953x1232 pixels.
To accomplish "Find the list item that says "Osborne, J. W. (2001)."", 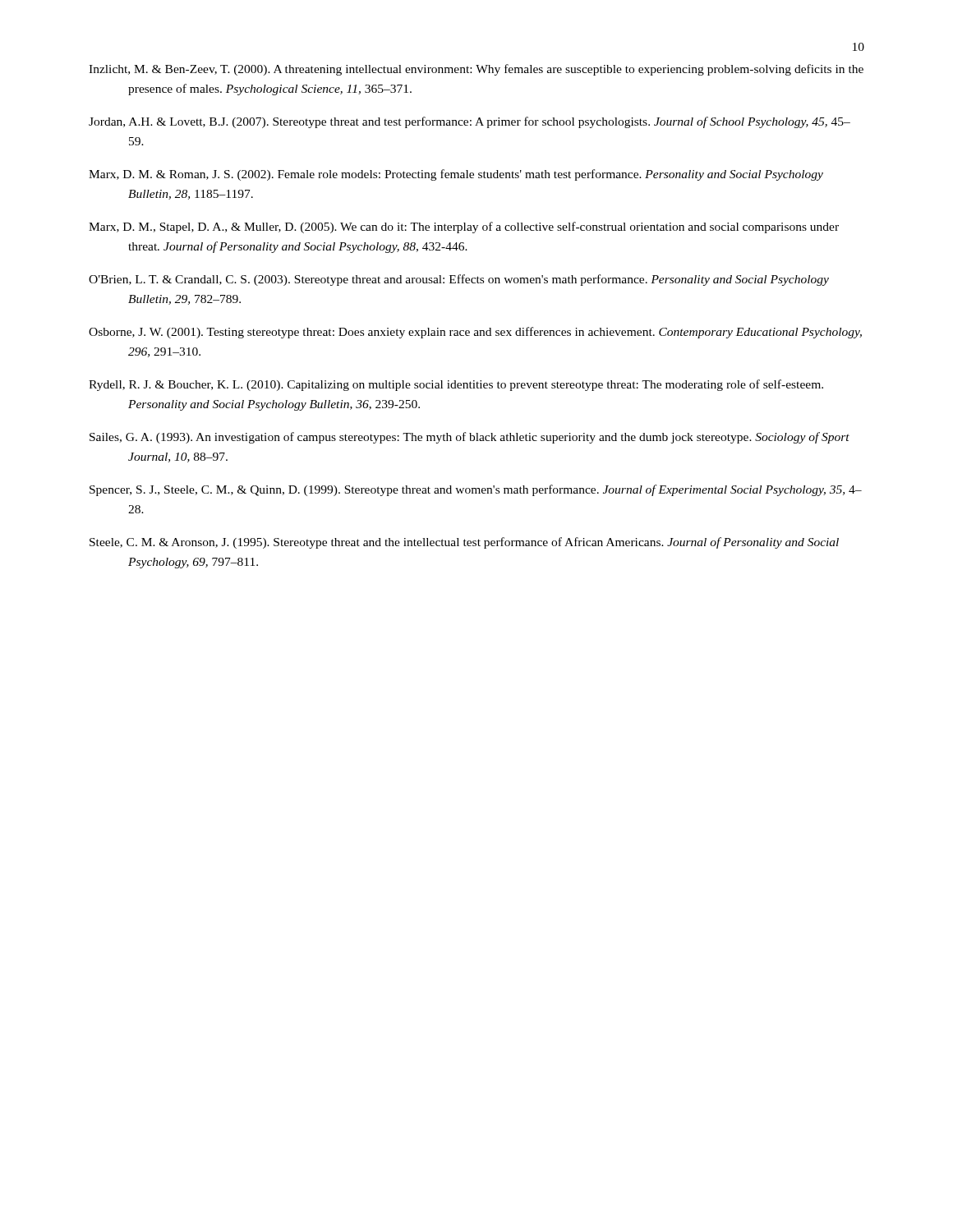I will point(476,341).
